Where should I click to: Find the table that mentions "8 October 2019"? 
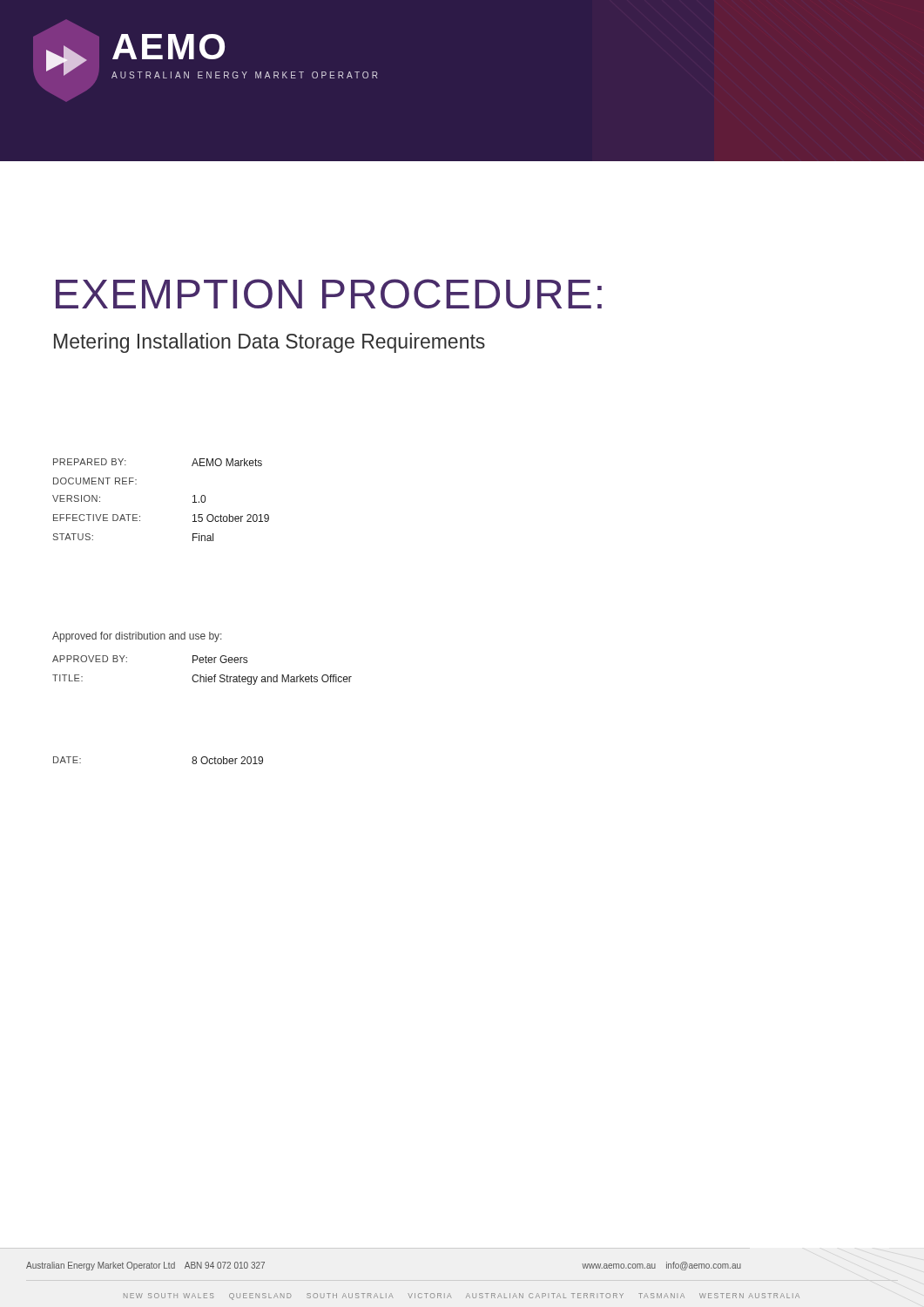point(261,761)
